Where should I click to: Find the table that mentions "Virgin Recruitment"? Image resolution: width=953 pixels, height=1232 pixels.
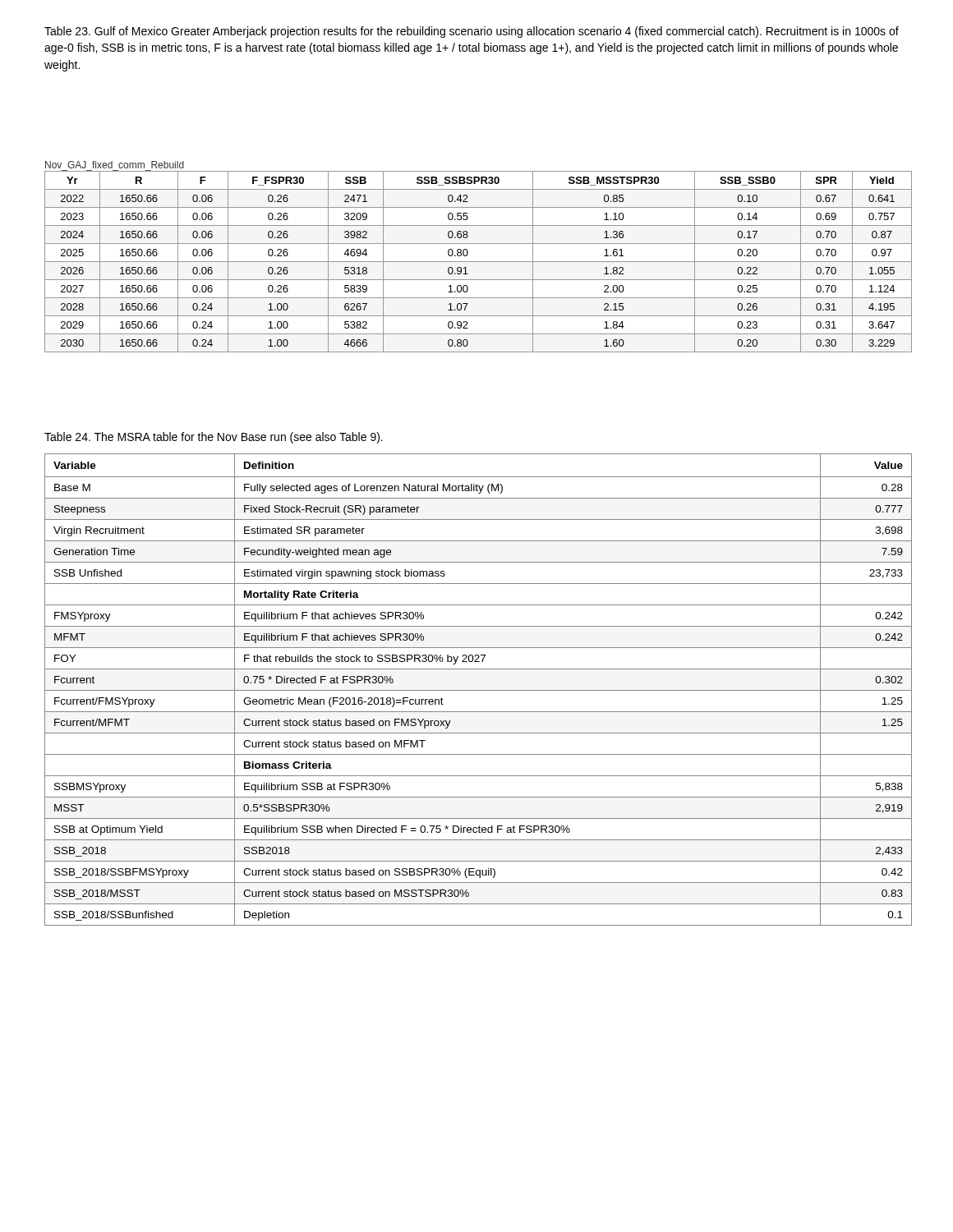[478, 689]
